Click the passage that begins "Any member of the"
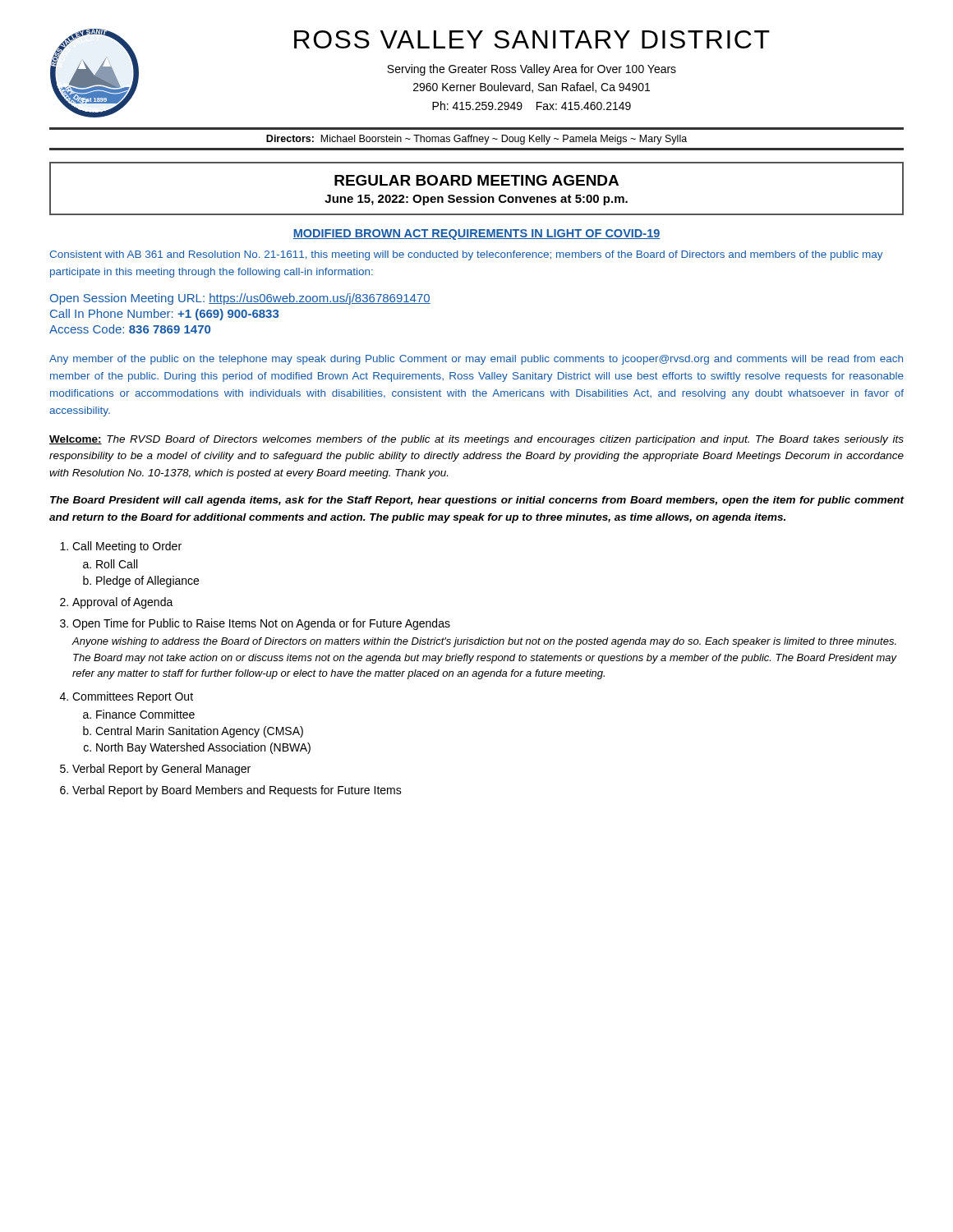This screenshot has width=953, height=1232. pos(476,384)
